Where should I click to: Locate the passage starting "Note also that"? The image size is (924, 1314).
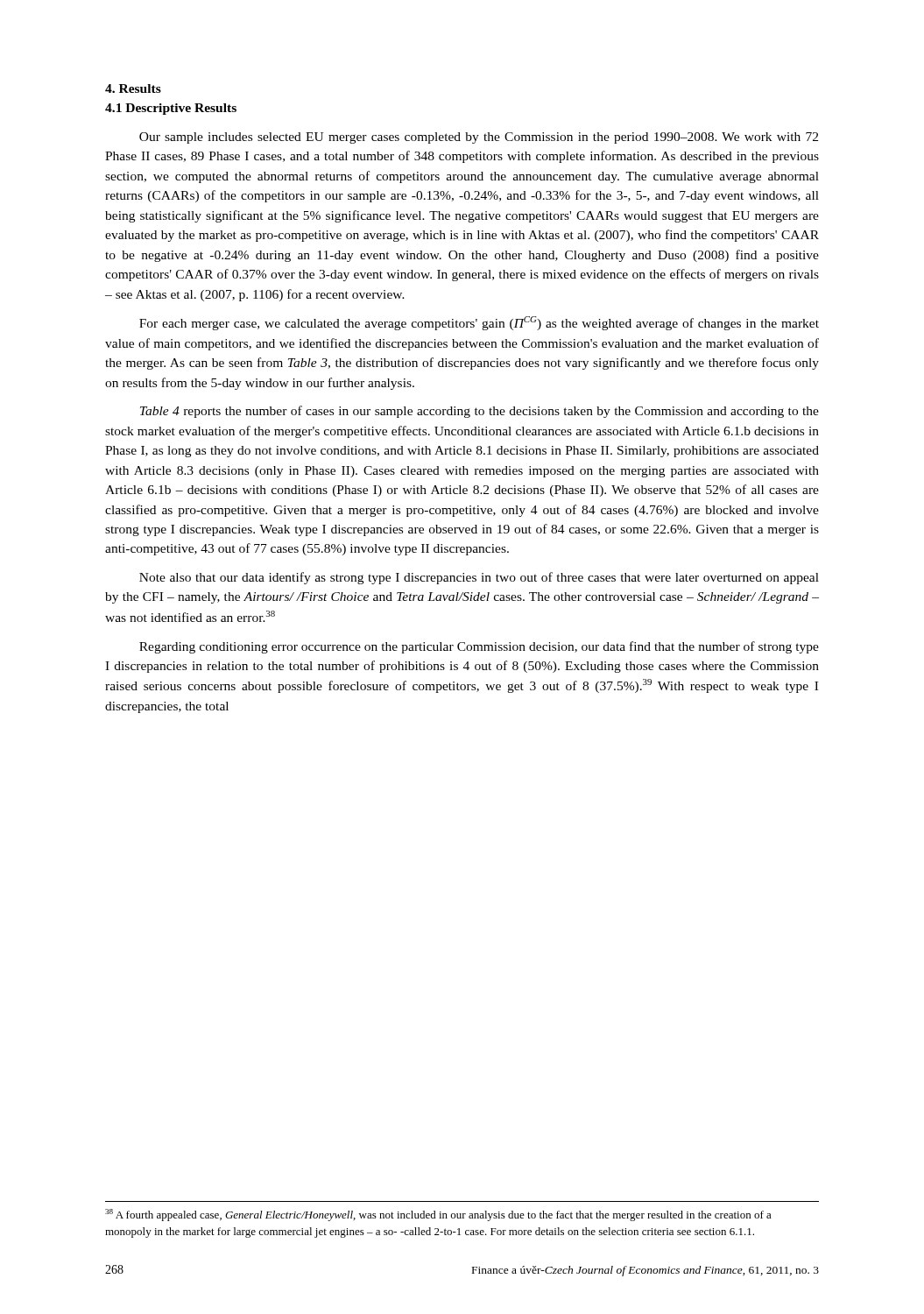click(x=462, y=597)
